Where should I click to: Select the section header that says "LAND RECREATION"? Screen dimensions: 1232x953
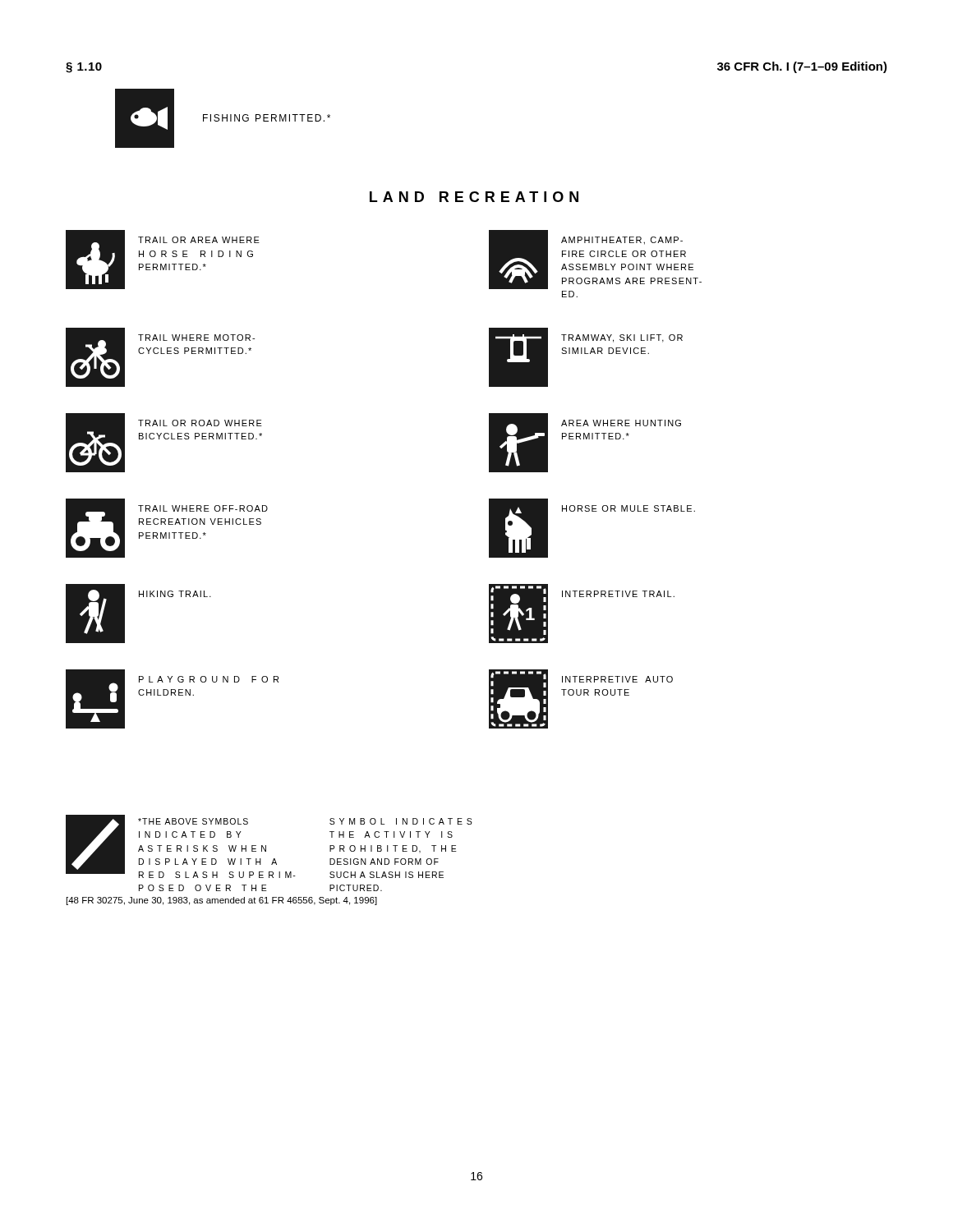pos(476,197)
